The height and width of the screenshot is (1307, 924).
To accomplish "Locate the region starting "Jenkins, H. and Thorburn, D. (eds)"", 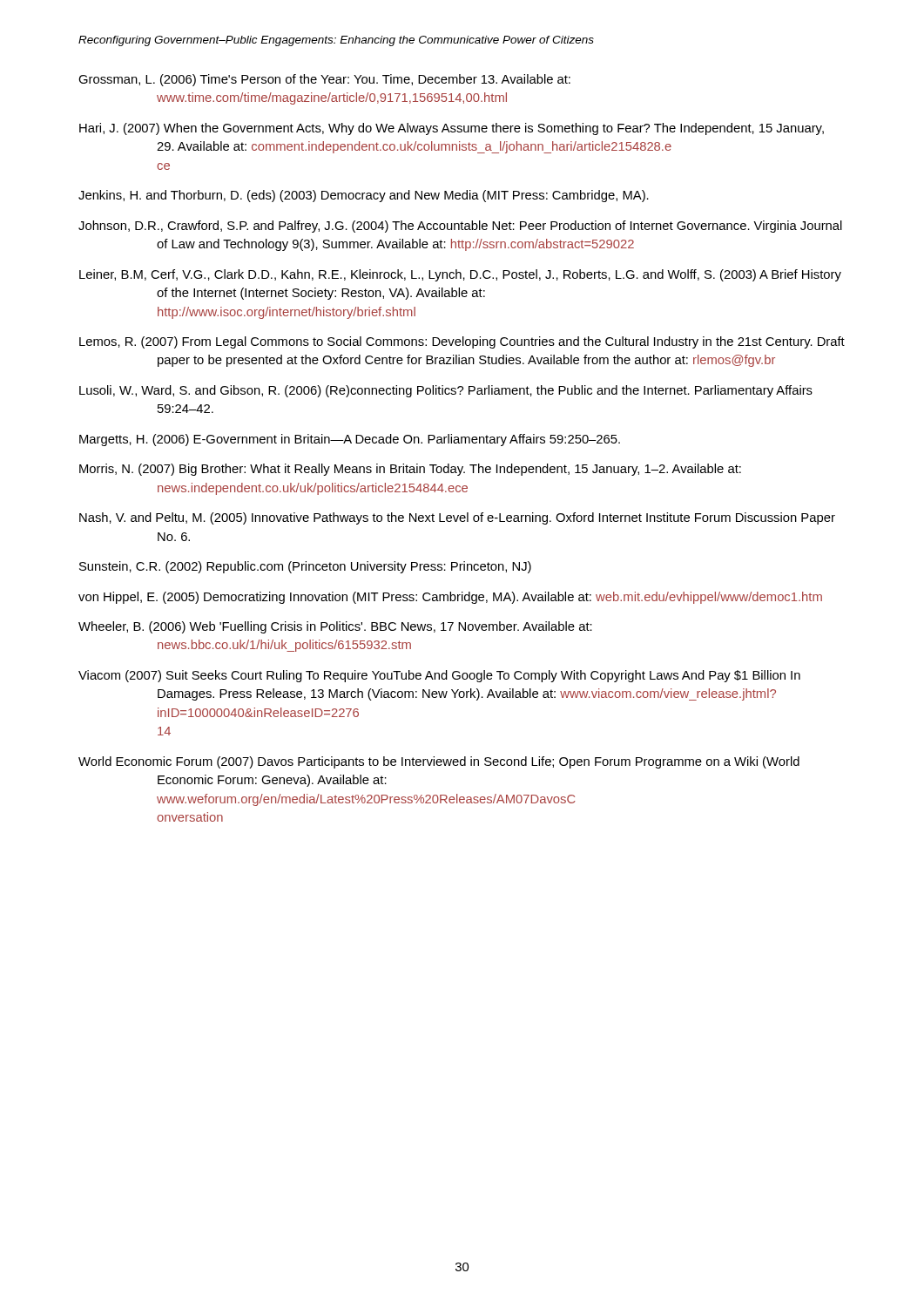I will point(364,195).
